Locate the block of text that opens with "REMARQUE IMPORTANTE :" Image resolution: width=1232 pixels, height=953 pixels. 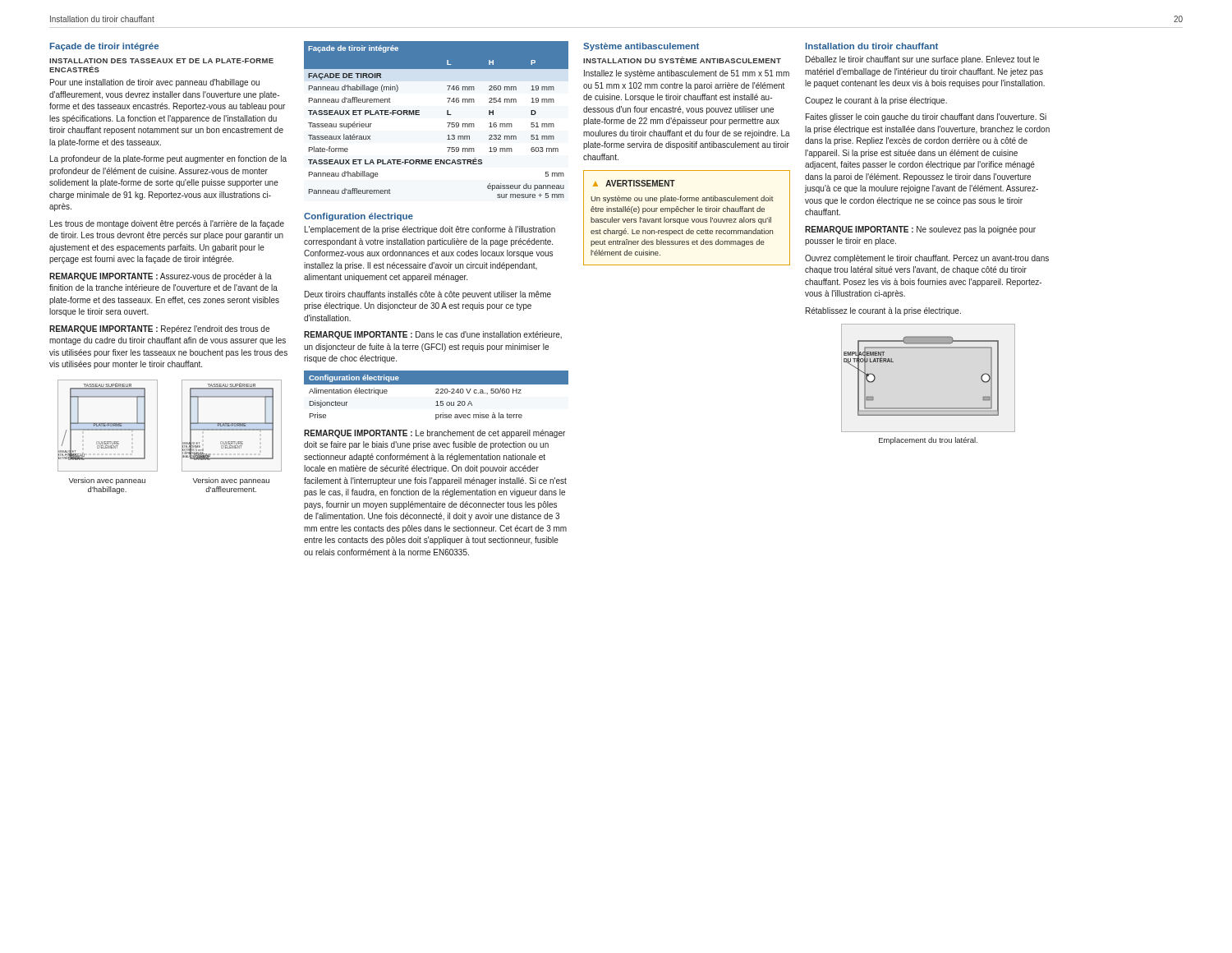(436, 493)
